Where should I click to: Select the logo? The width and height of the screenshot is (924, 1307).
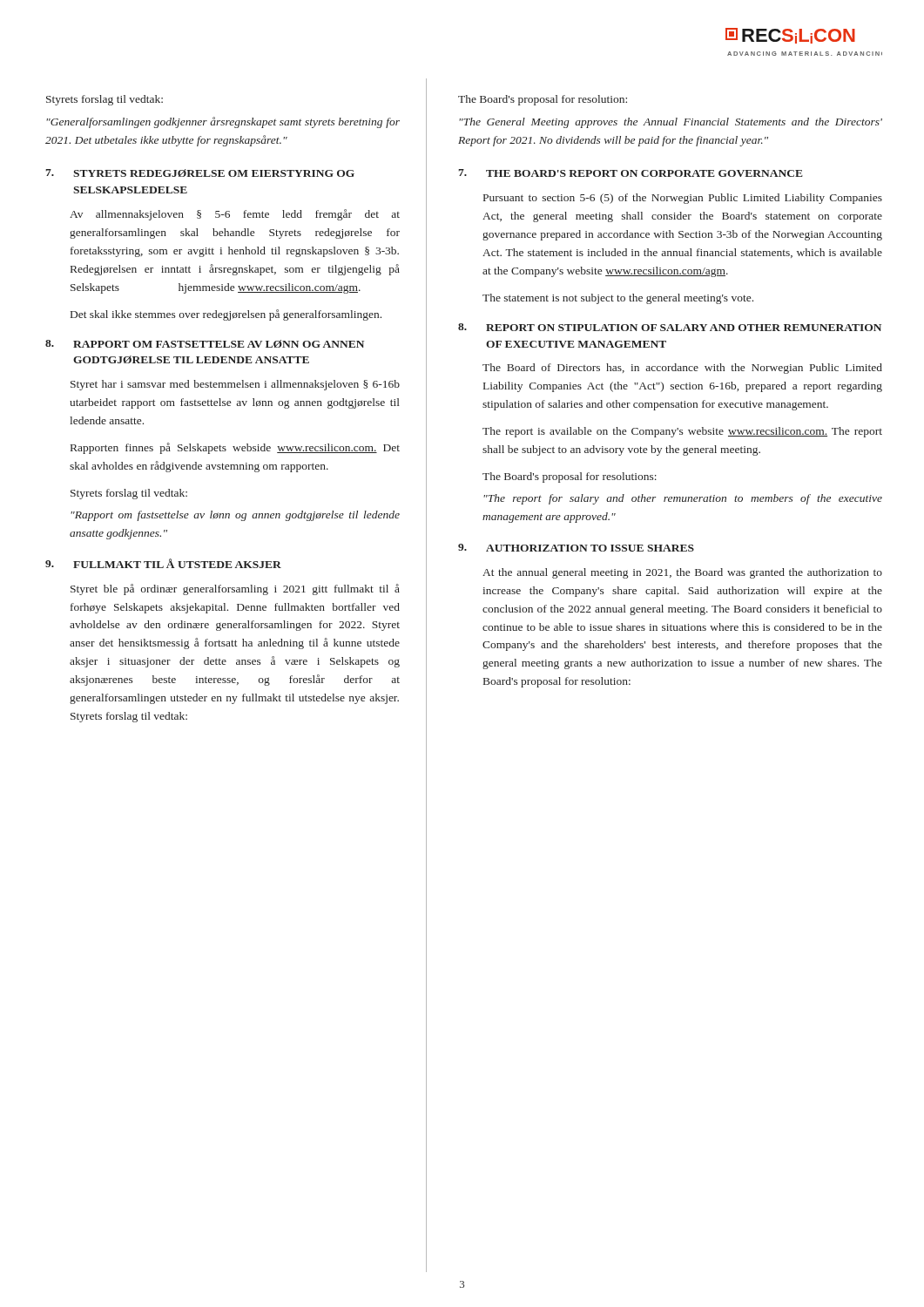[804, 46]
